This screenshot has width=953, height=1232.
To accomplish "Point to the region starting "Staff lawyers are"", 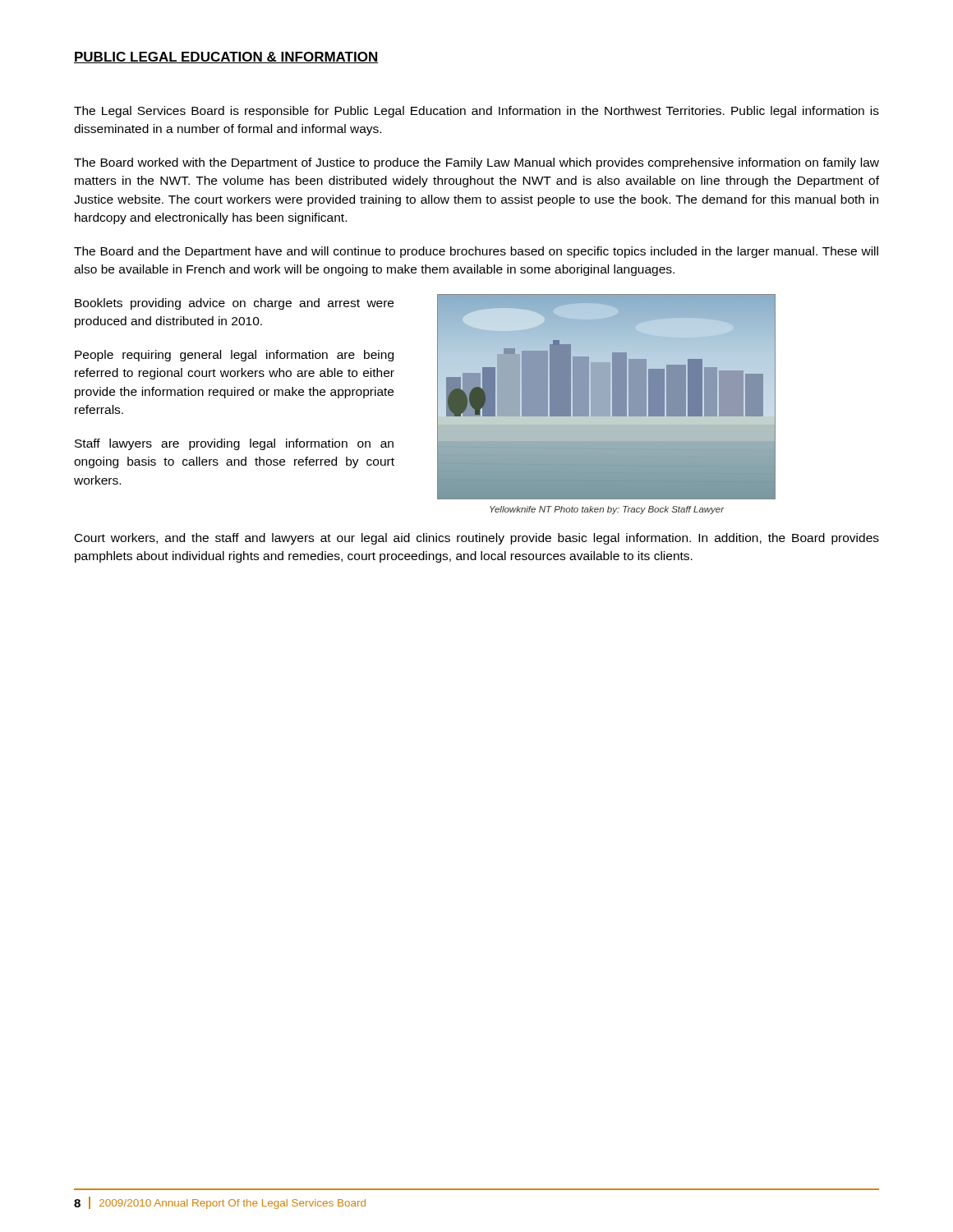I will (234, 461).
